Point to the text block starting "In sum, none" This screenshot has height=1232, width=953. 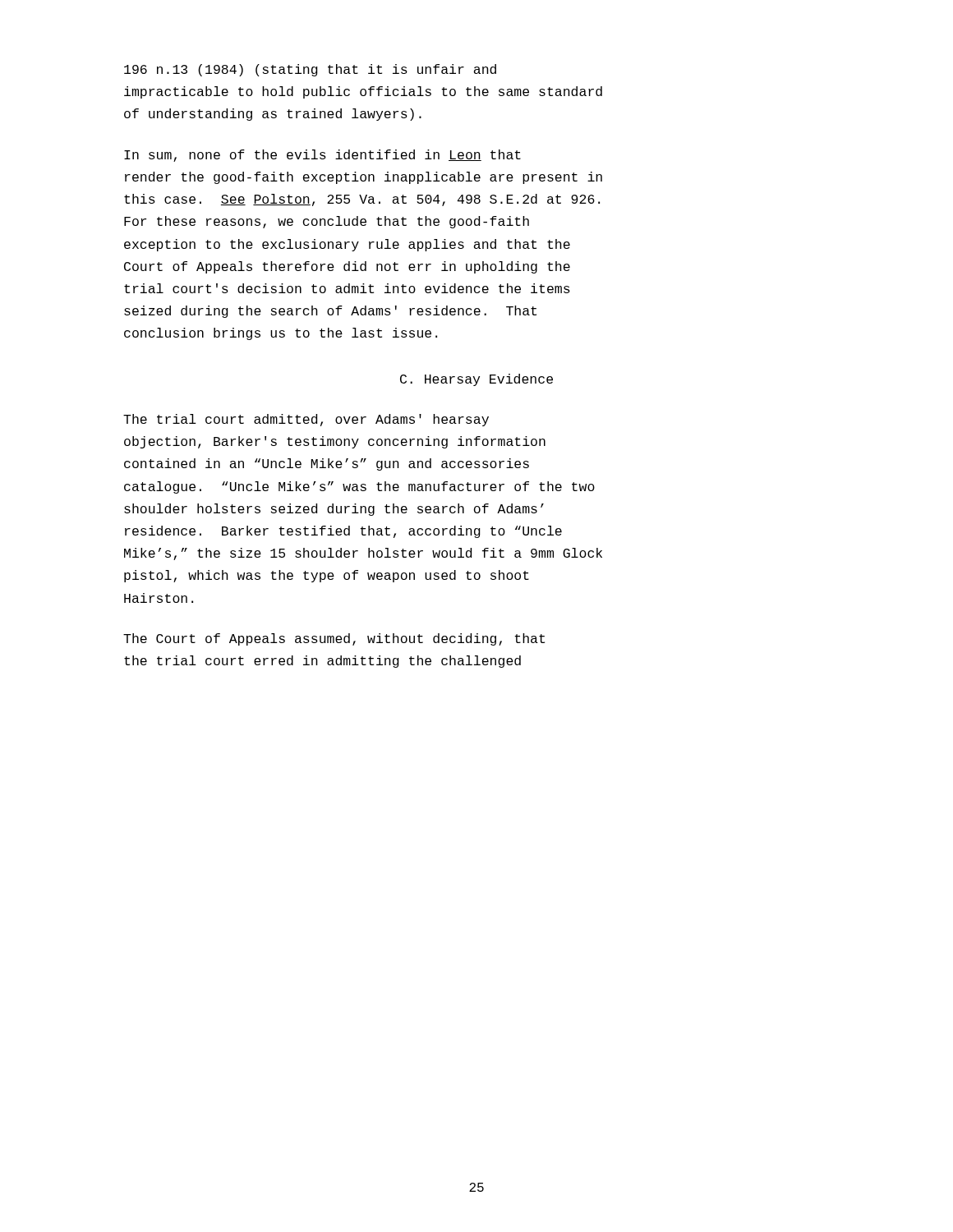tap(476, 245)
